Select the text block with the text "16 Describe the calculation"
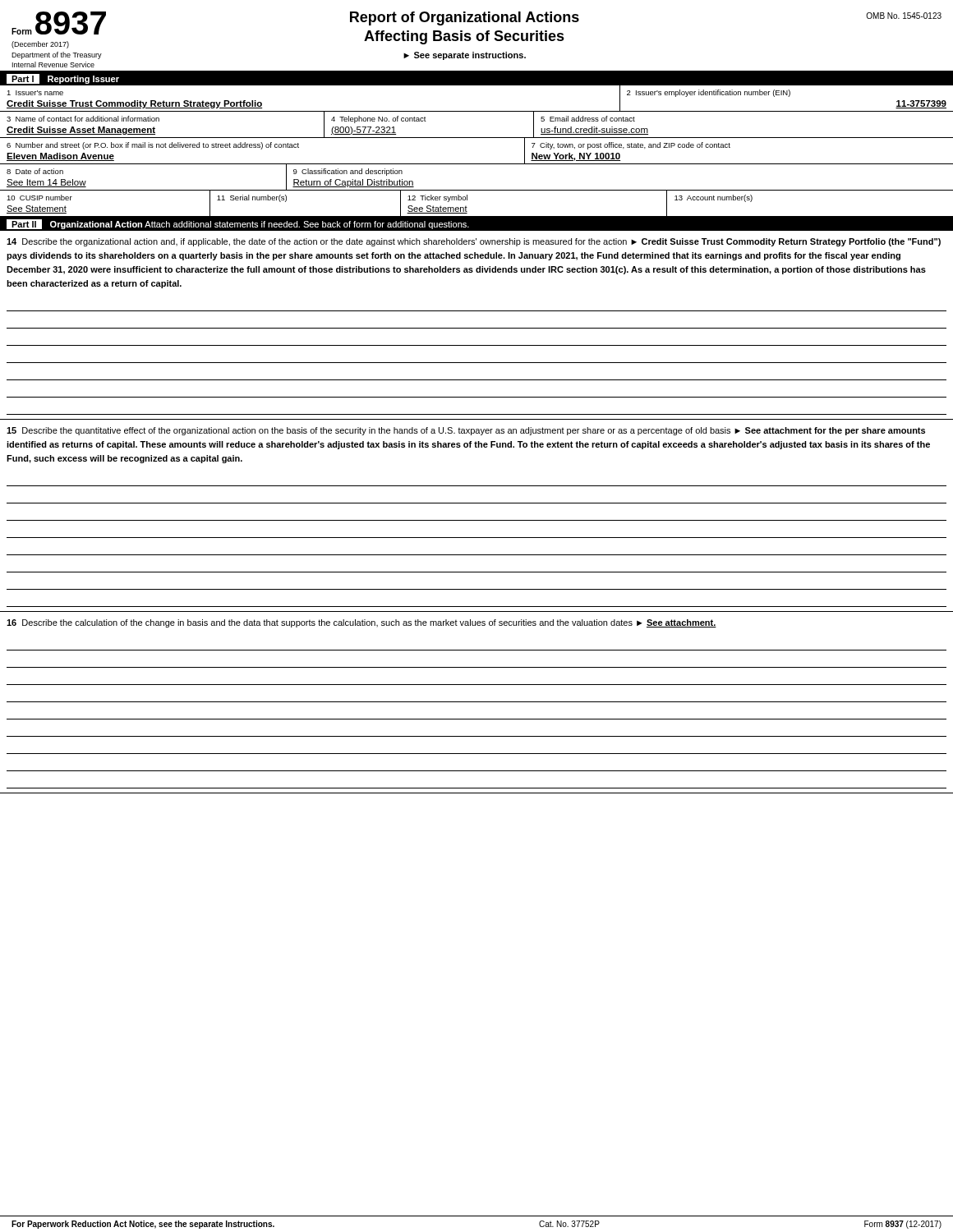The image size is (953, 1232). [476, 703]
